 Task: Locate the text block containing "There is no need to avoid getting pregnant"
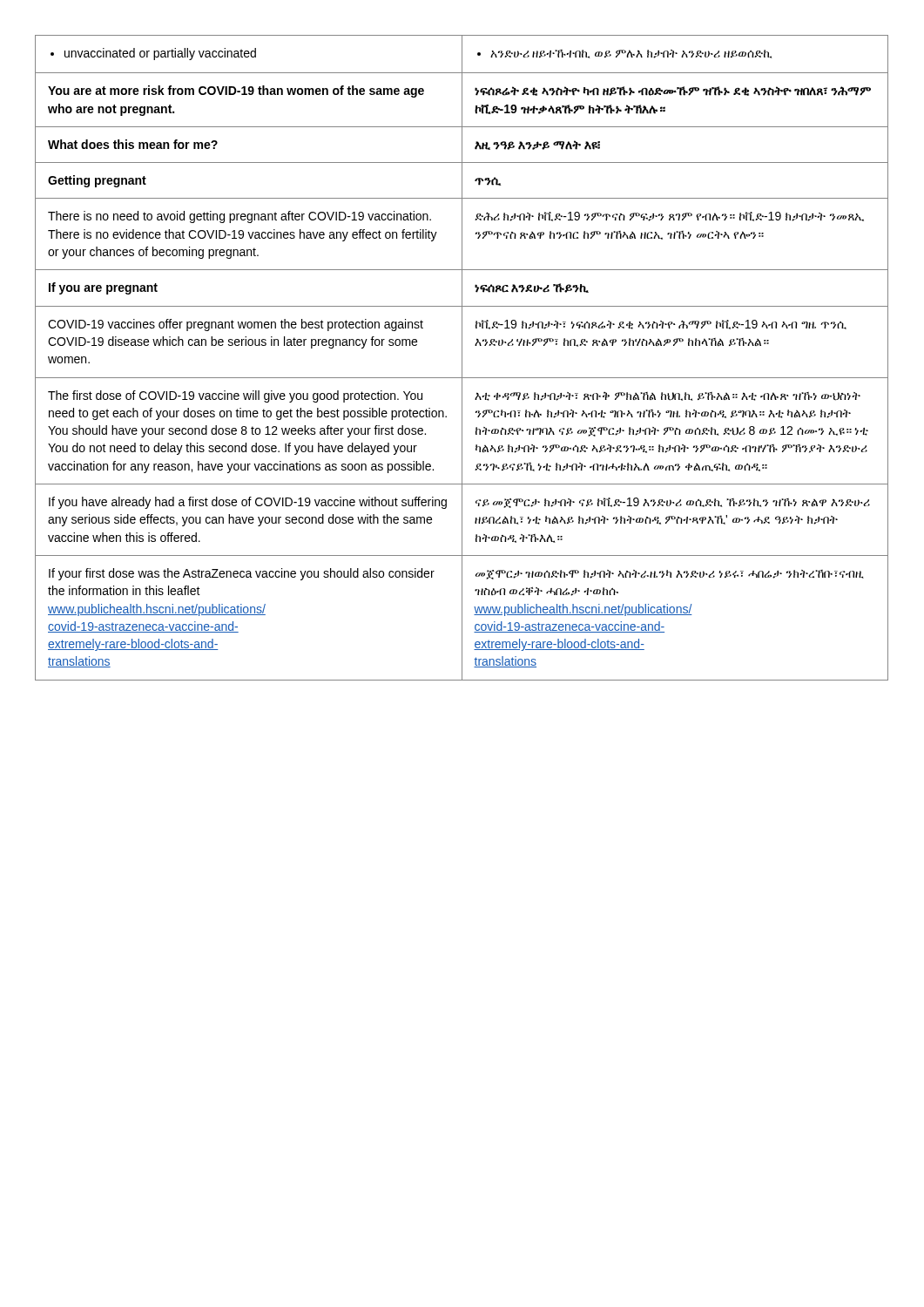click(x=242, y=234)
